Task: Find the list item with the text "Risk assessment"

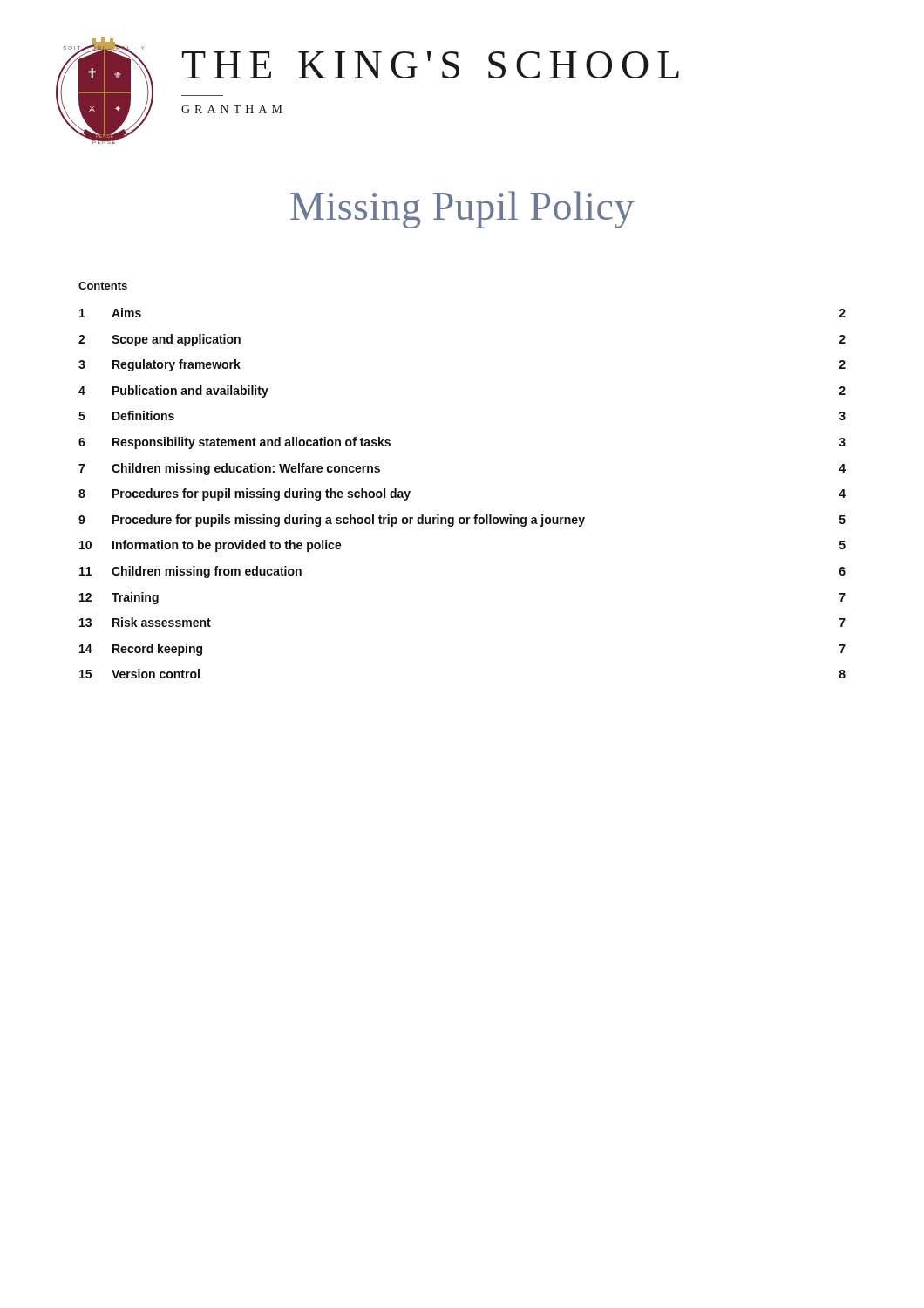Action: 161,623
